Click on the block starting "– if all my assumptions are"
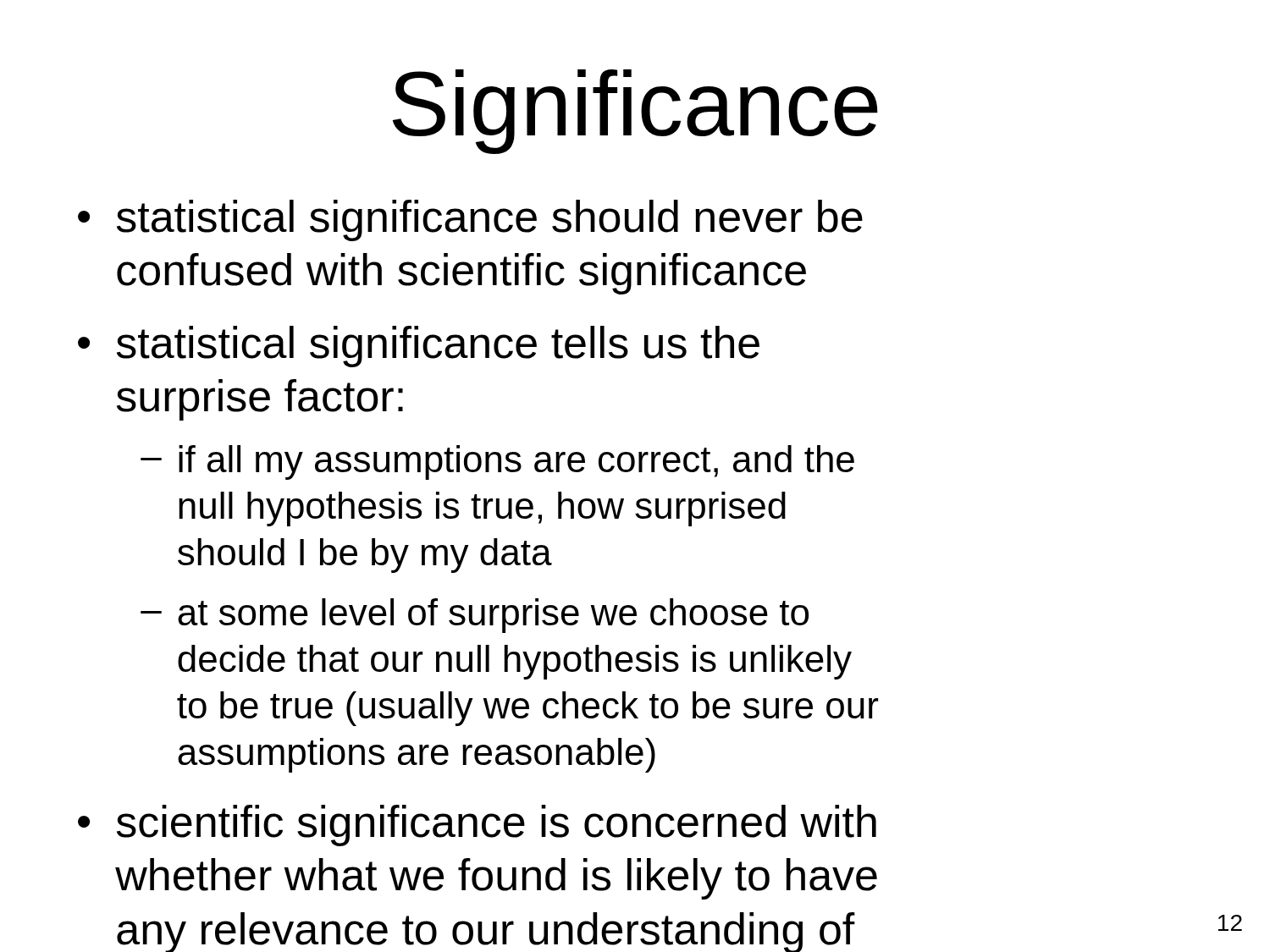The image size is (1270, 952). point(498,505)
